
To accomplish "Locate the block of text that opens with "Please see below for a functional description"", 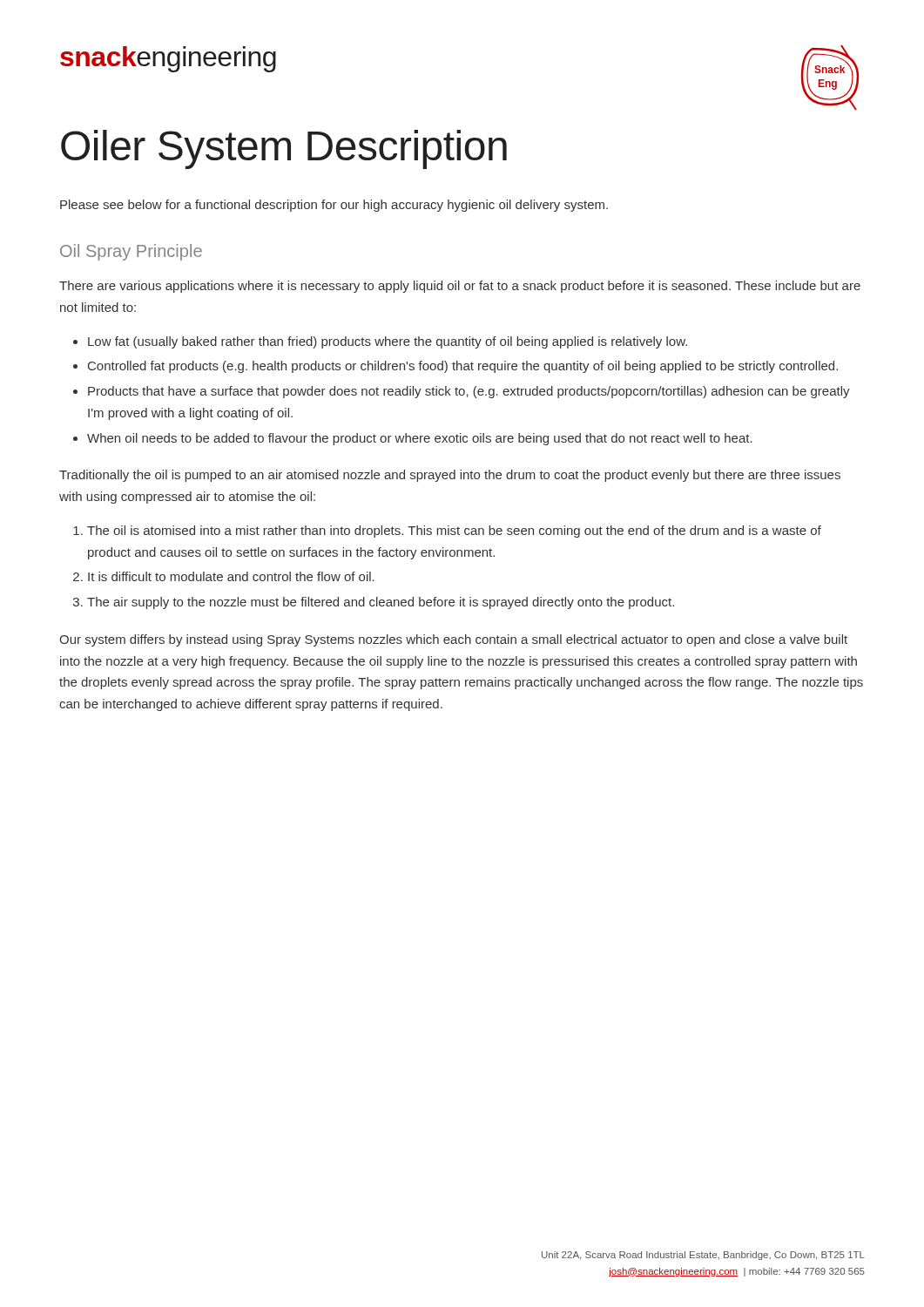I will (x=462, y=205).
